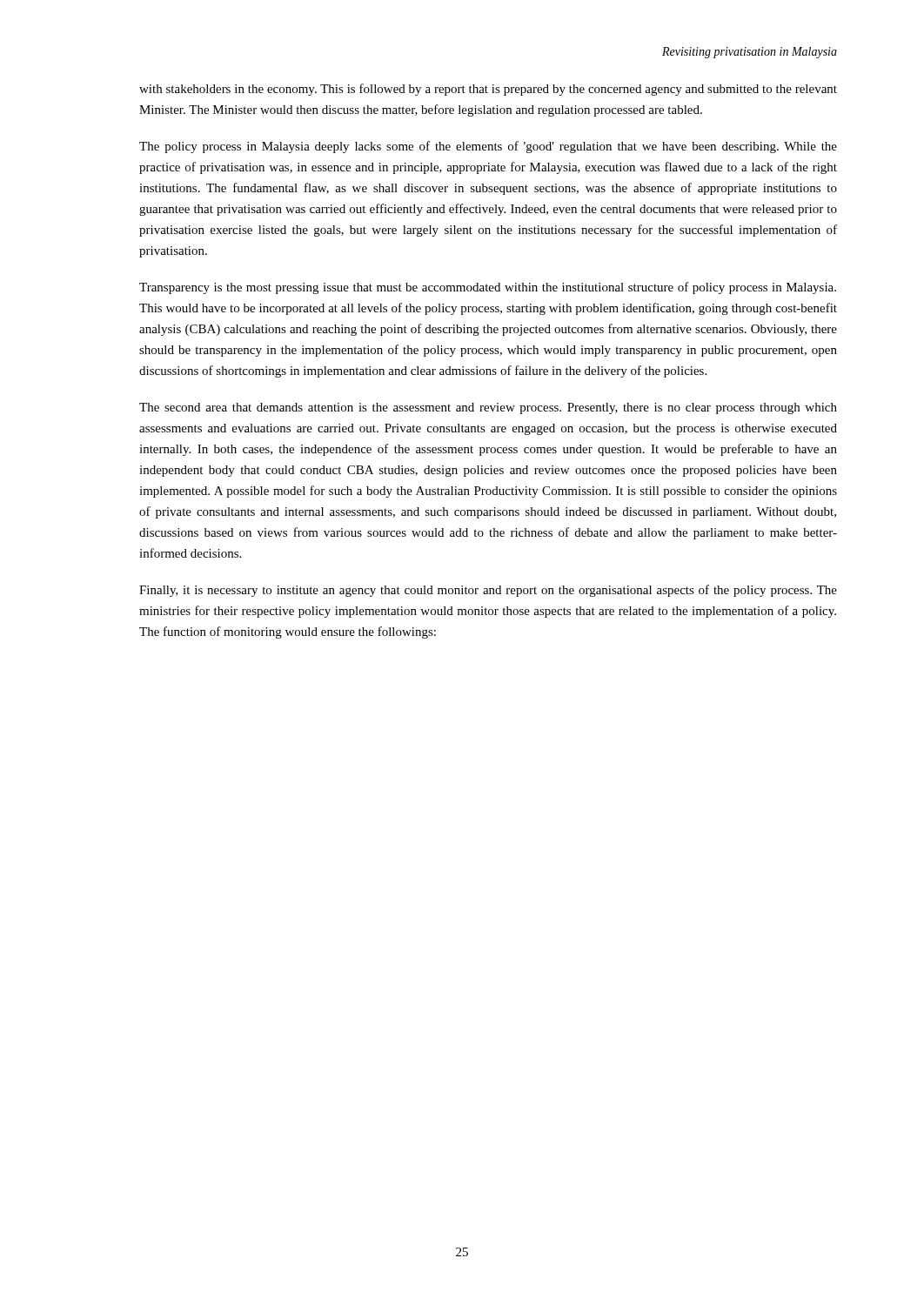Find the element starting "The policy process in Malaysia deeply lacks some"
This screenshot has height=1305, width=924.
488,198
